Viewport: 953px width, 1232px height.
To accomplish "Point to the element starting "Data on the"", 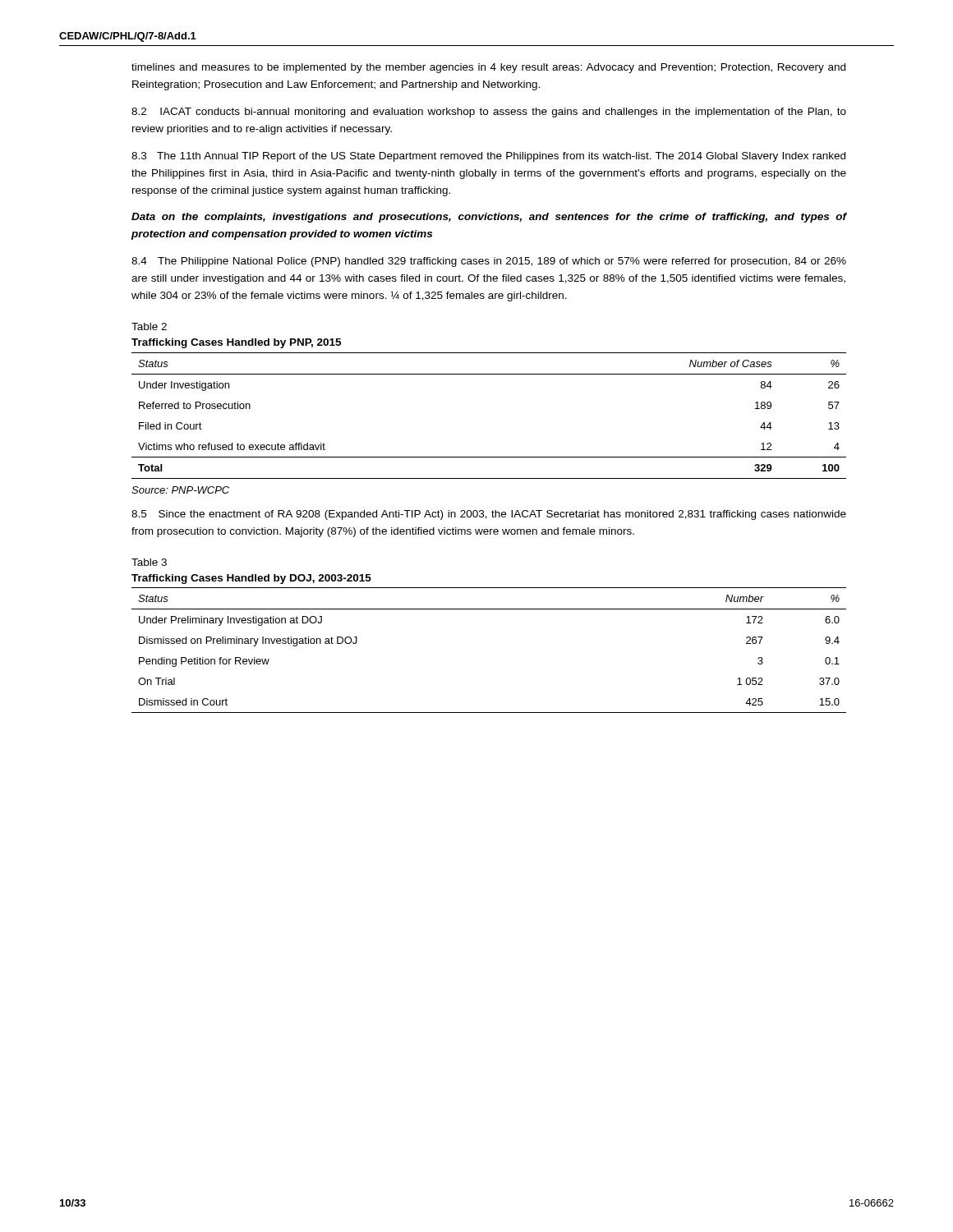I will tap(489, 225).
